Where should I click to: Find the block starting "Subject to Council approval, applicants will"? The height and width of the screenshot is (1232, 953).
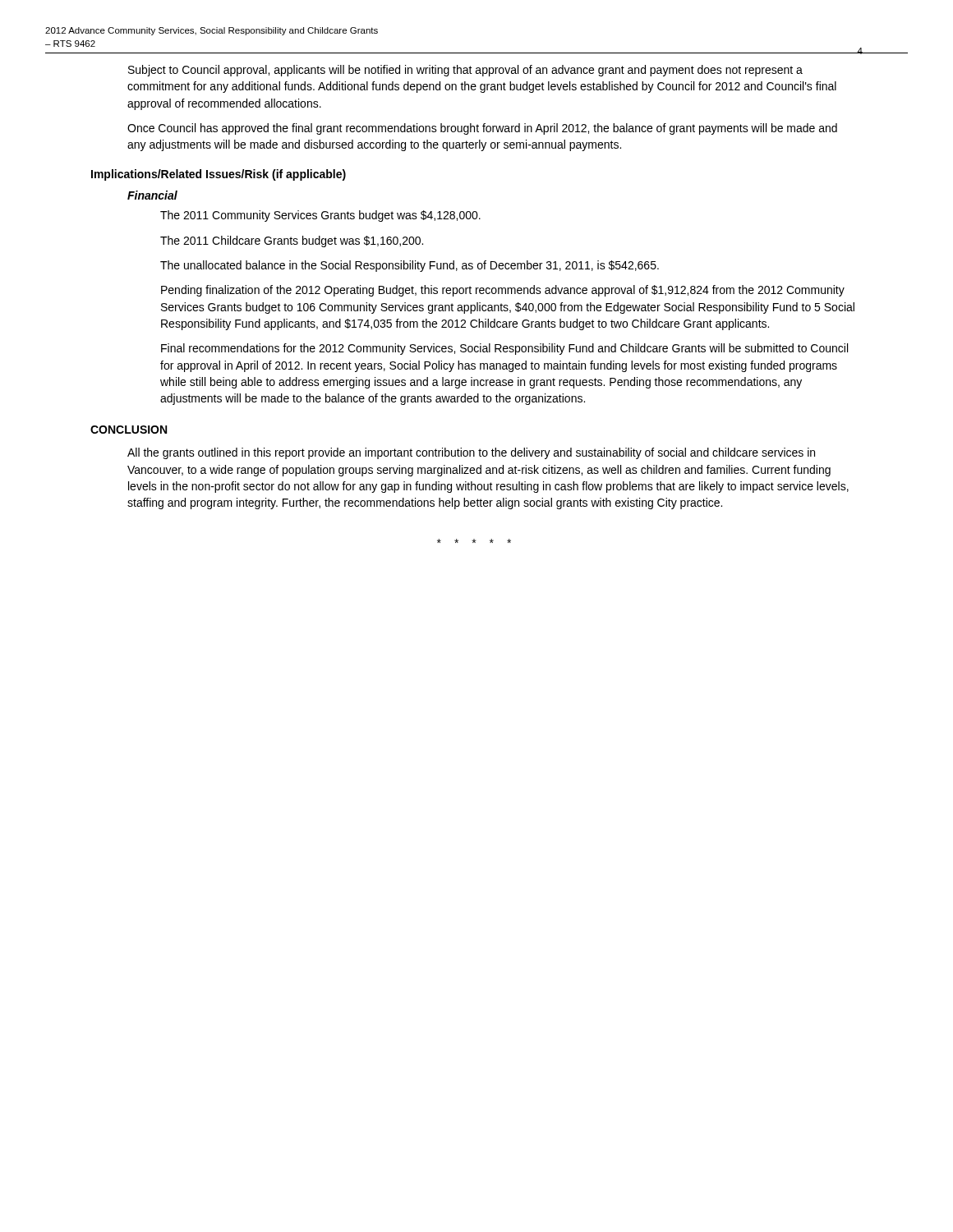493,87
